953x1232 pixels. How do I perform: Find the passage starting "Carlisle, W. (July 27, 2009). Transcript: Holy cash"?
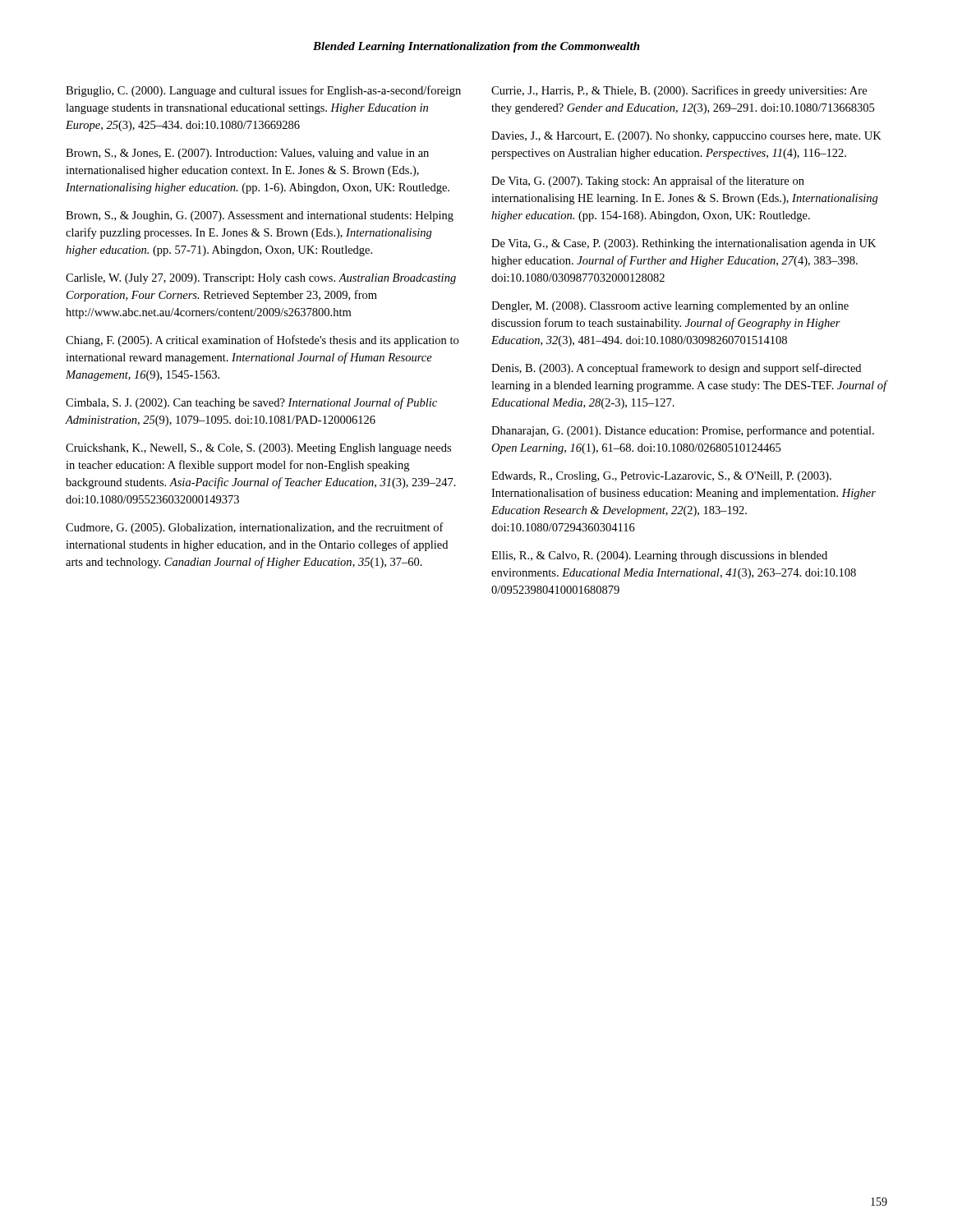click(x=261, y=295)
